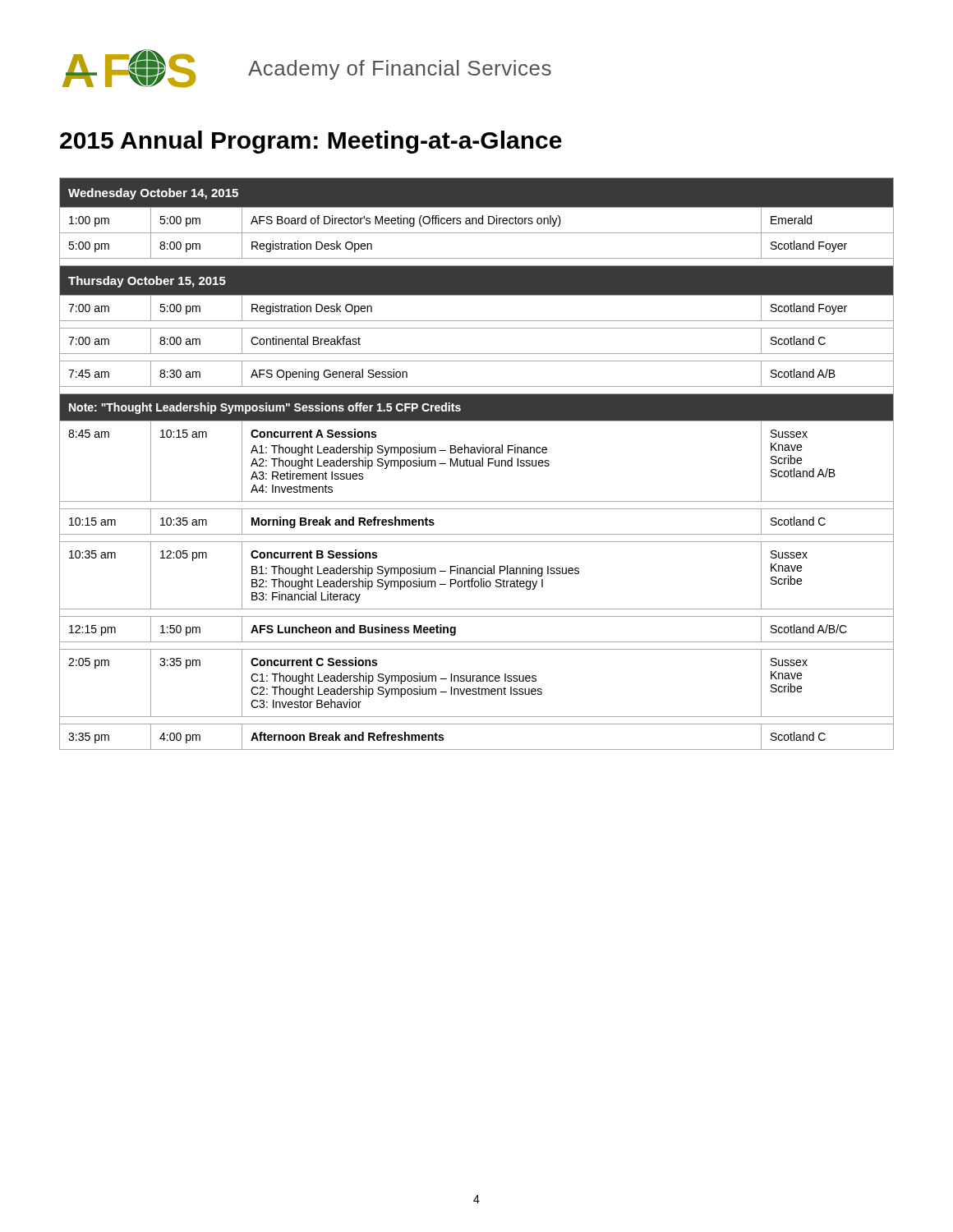
Task: Click on the table containing "AFS Board of Director's"
Action: [476, 464]
